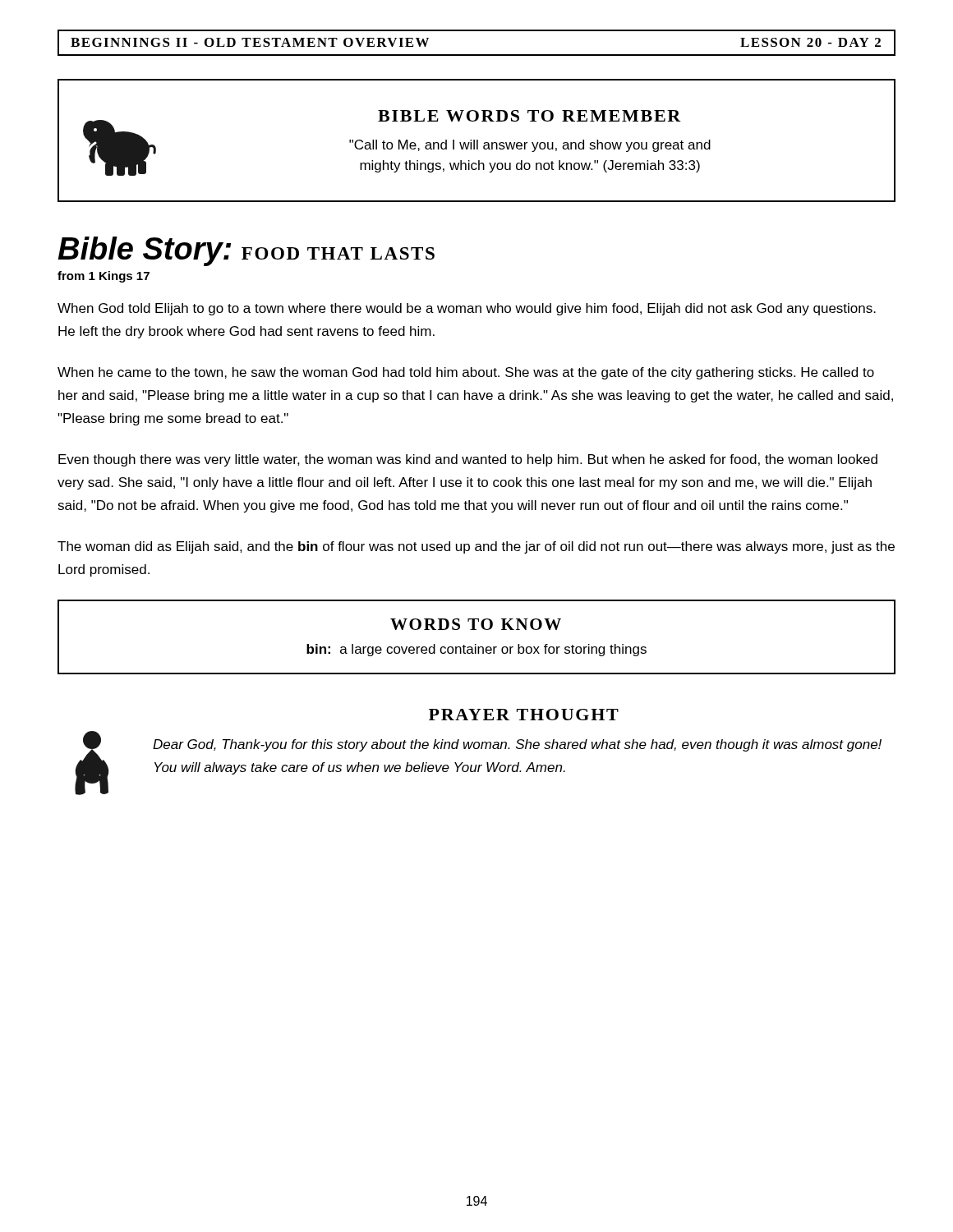This screenshot has width=953, height=1232.
Task: Locate the text "Prayer Thought"
Action: pyautogui.click(x=524, y=714)
